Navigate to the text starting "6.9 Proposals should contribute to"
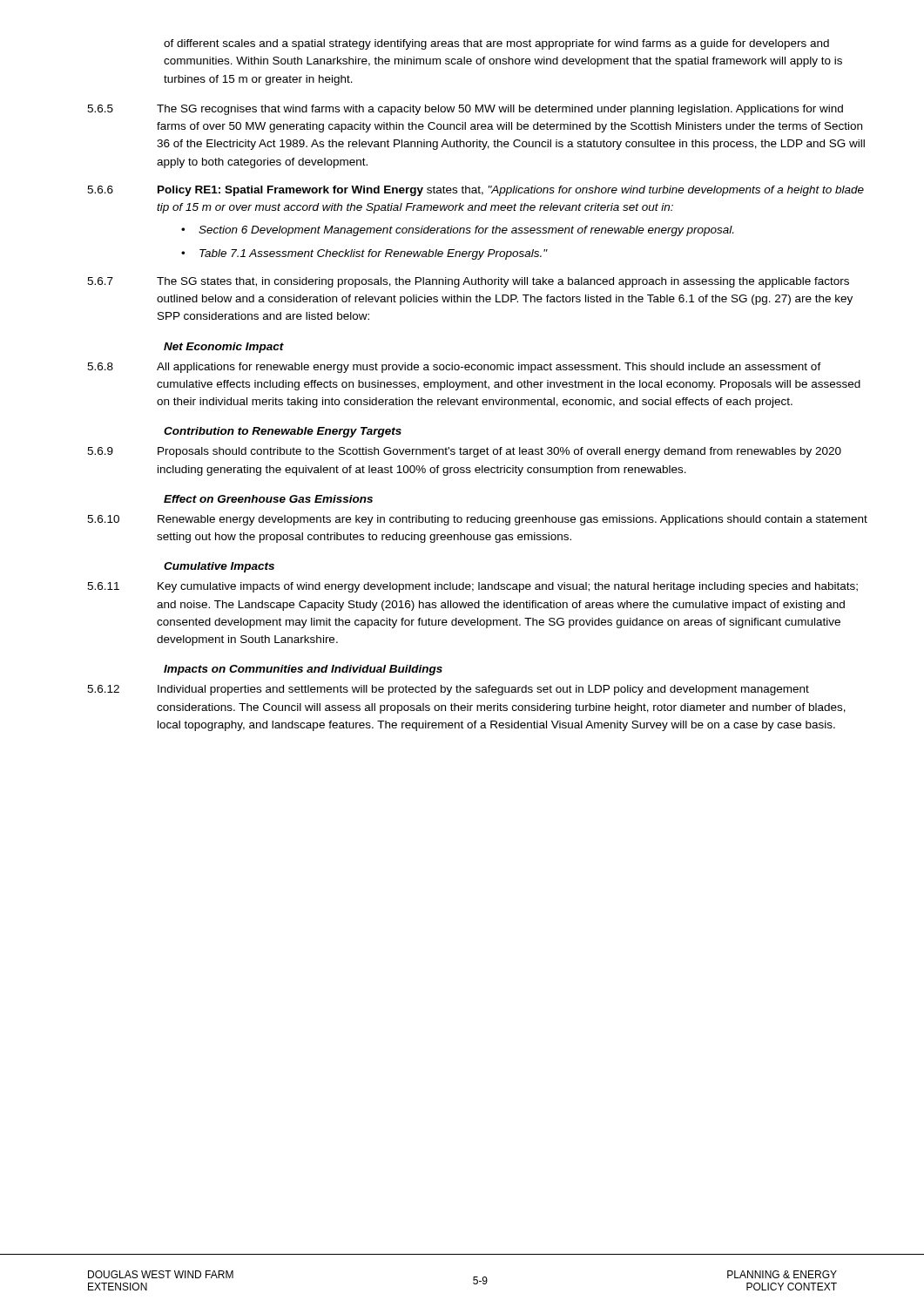The image size is (924, 1307). click(477, 460)
